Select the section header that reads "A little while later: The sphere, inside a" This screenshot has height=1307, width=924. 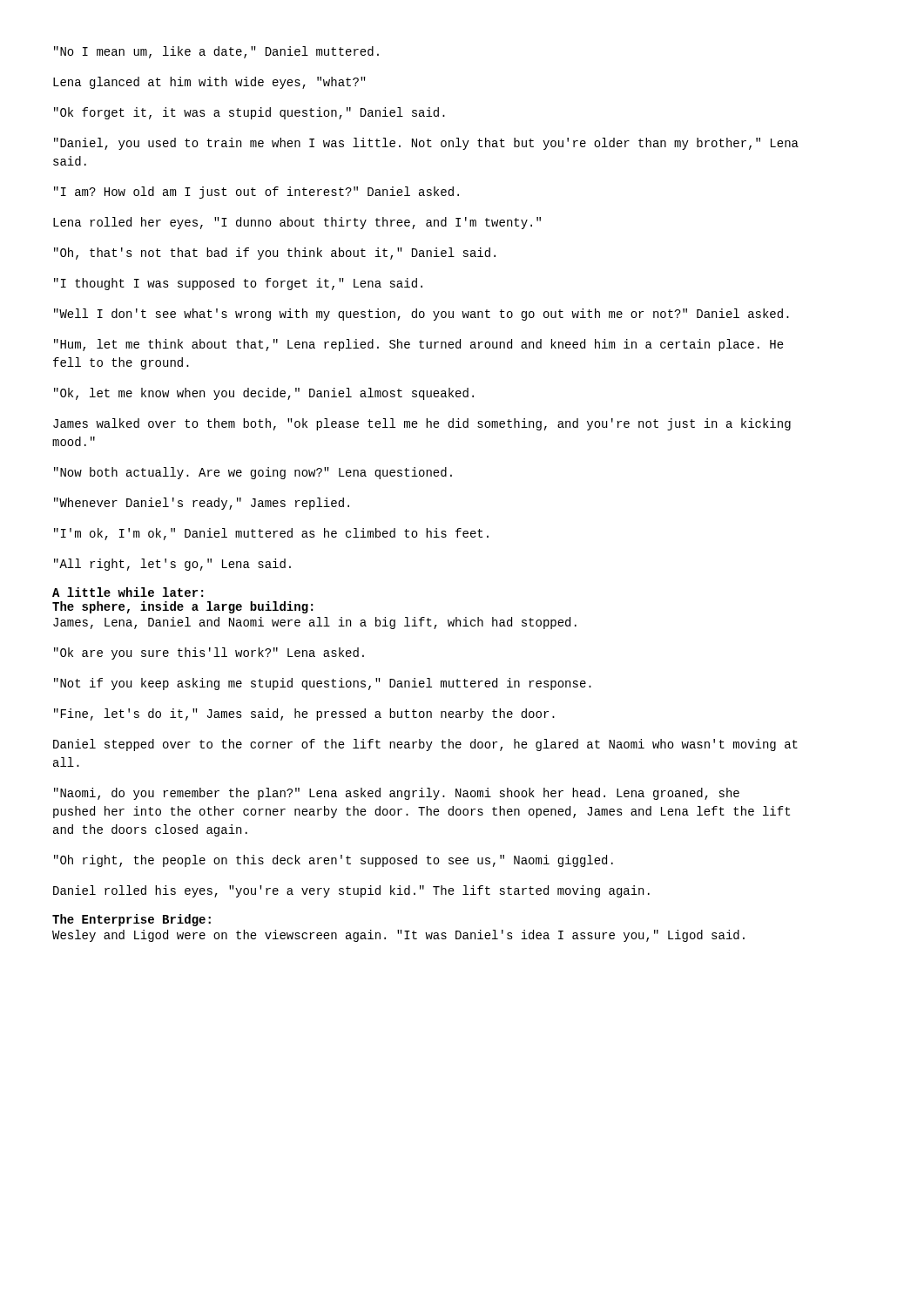tap(128, 592)
